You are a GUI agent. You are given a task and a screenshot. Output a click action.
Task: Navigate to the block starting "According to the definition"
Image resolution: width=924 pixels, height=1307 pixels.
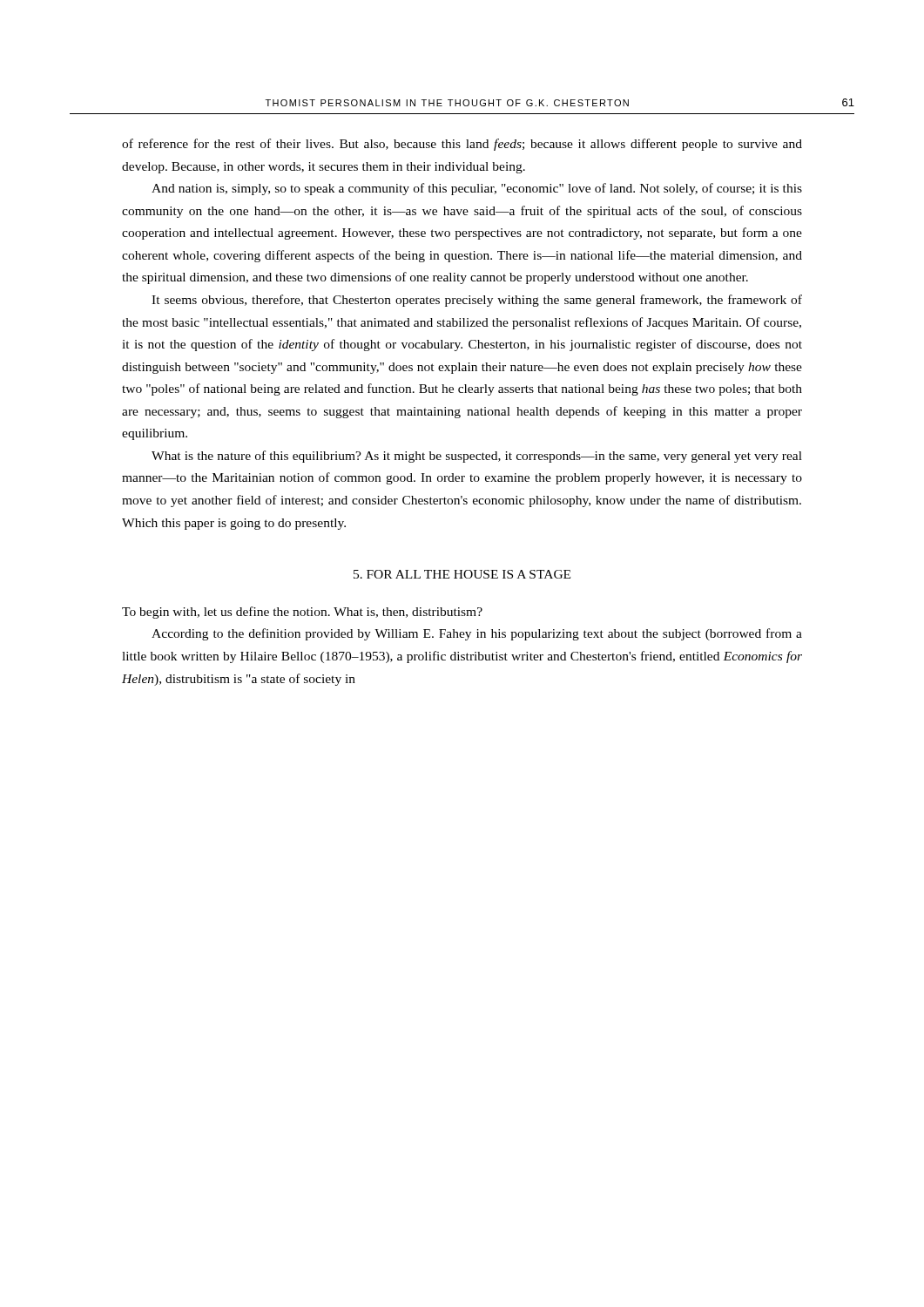coord(462,656)
